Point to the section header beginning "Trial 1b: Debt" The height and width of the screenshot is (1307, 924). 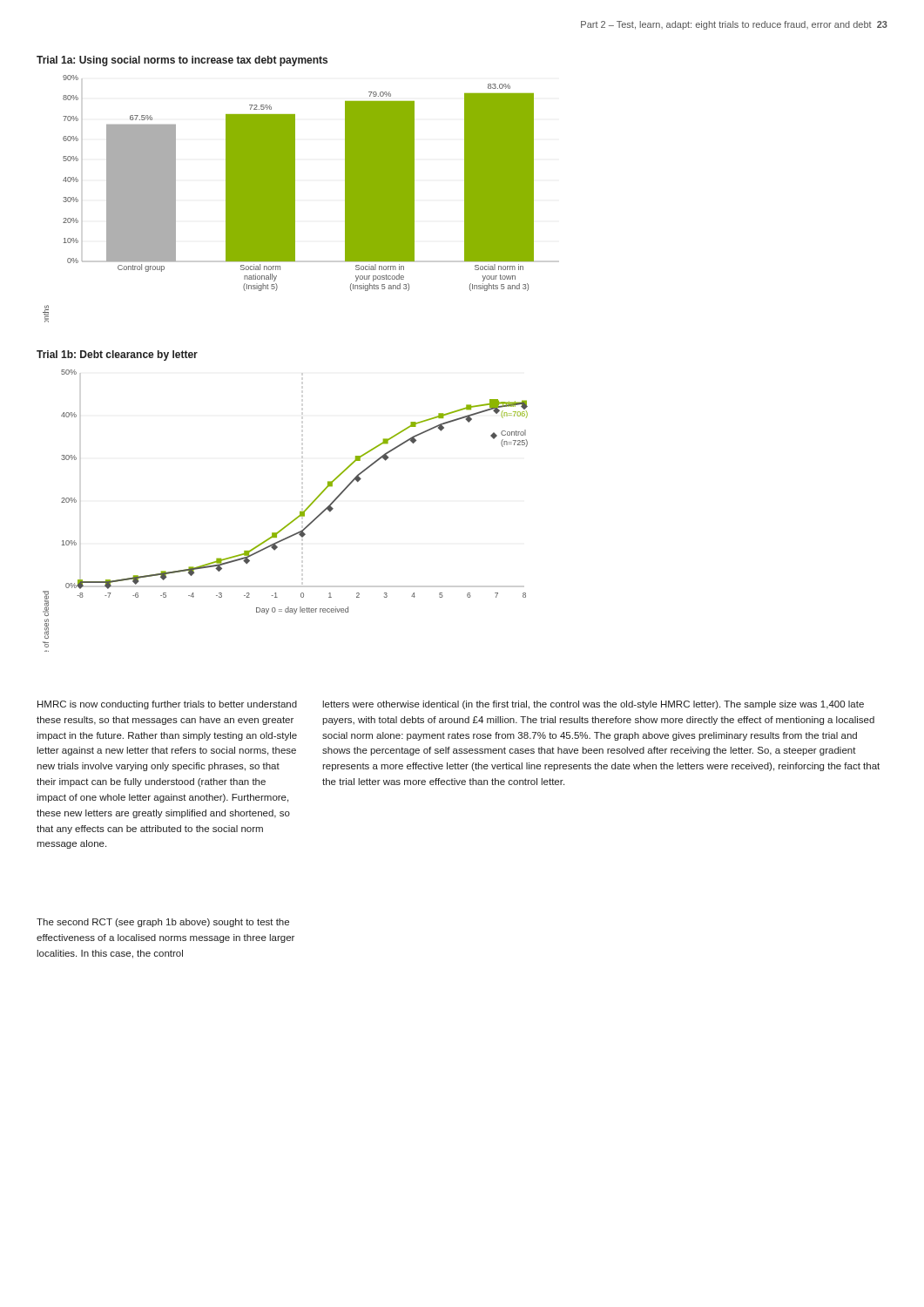click(117, 355)
